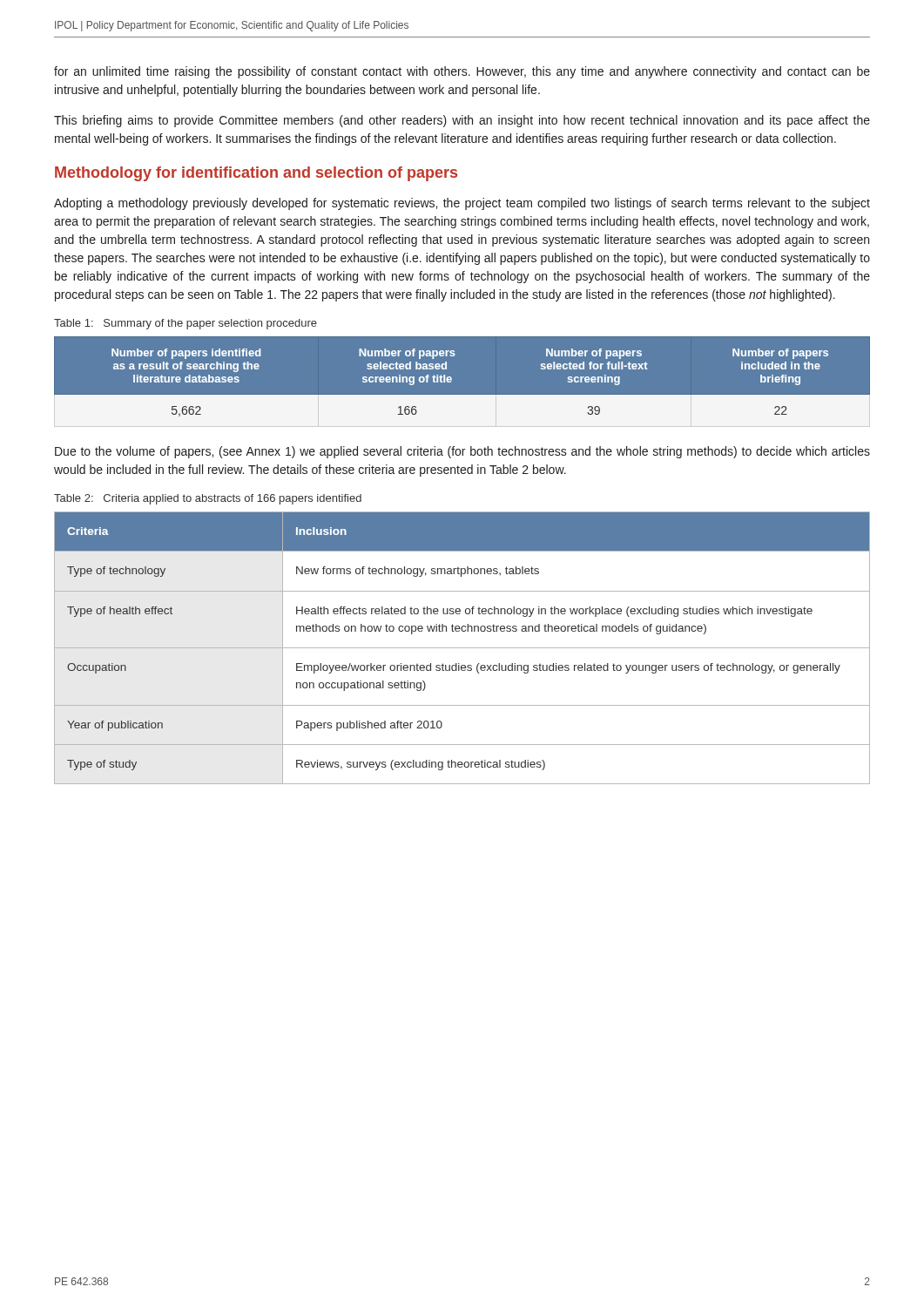Locate the region starting "Methodology for identification and selection of papers"
This screenshot has width=924, height=1307.
pyautogui.click(x=256, y=173)
